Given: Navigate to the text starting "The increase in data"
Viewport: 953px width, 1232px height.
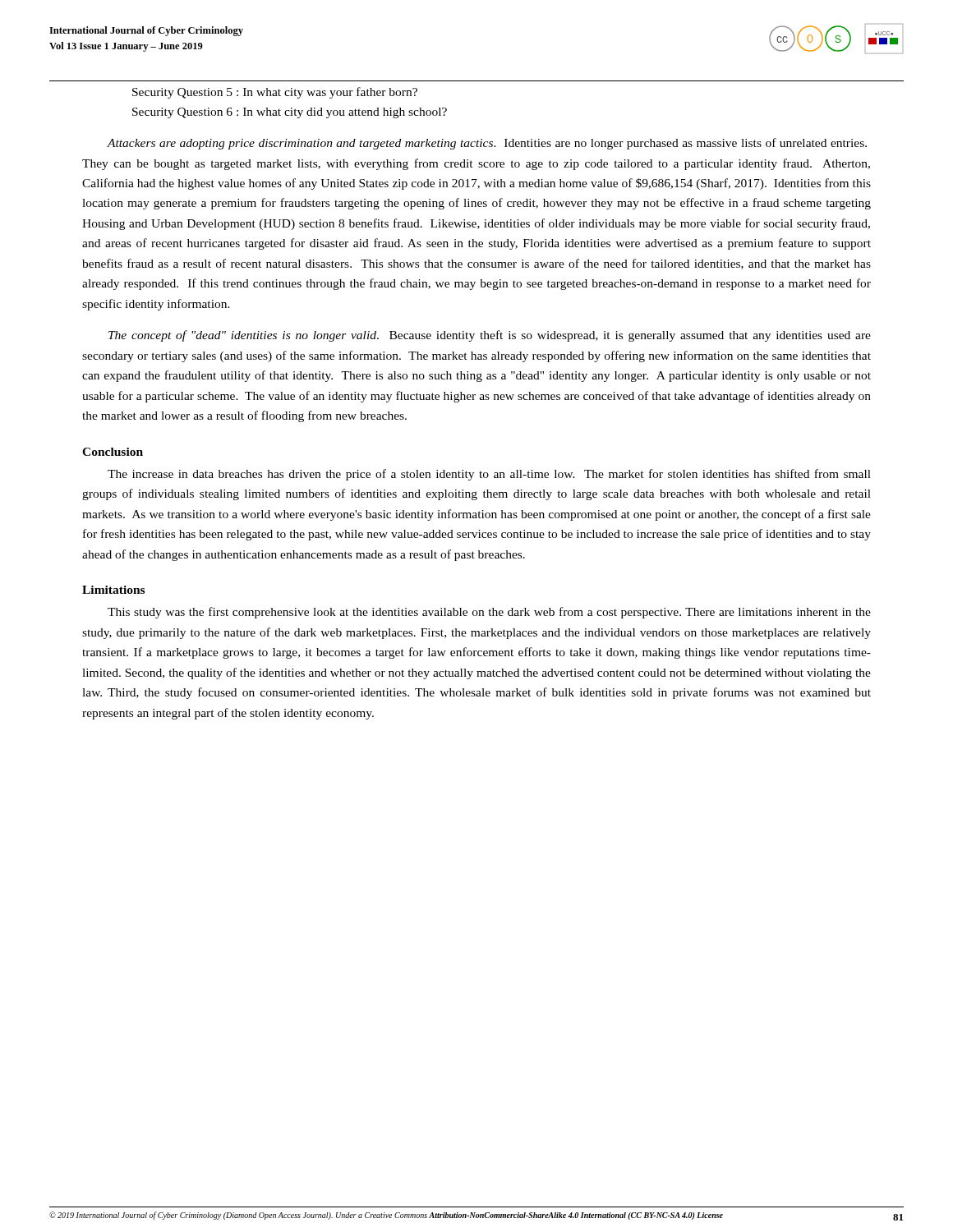Looking at the screenshot, I should coord(476,514).
